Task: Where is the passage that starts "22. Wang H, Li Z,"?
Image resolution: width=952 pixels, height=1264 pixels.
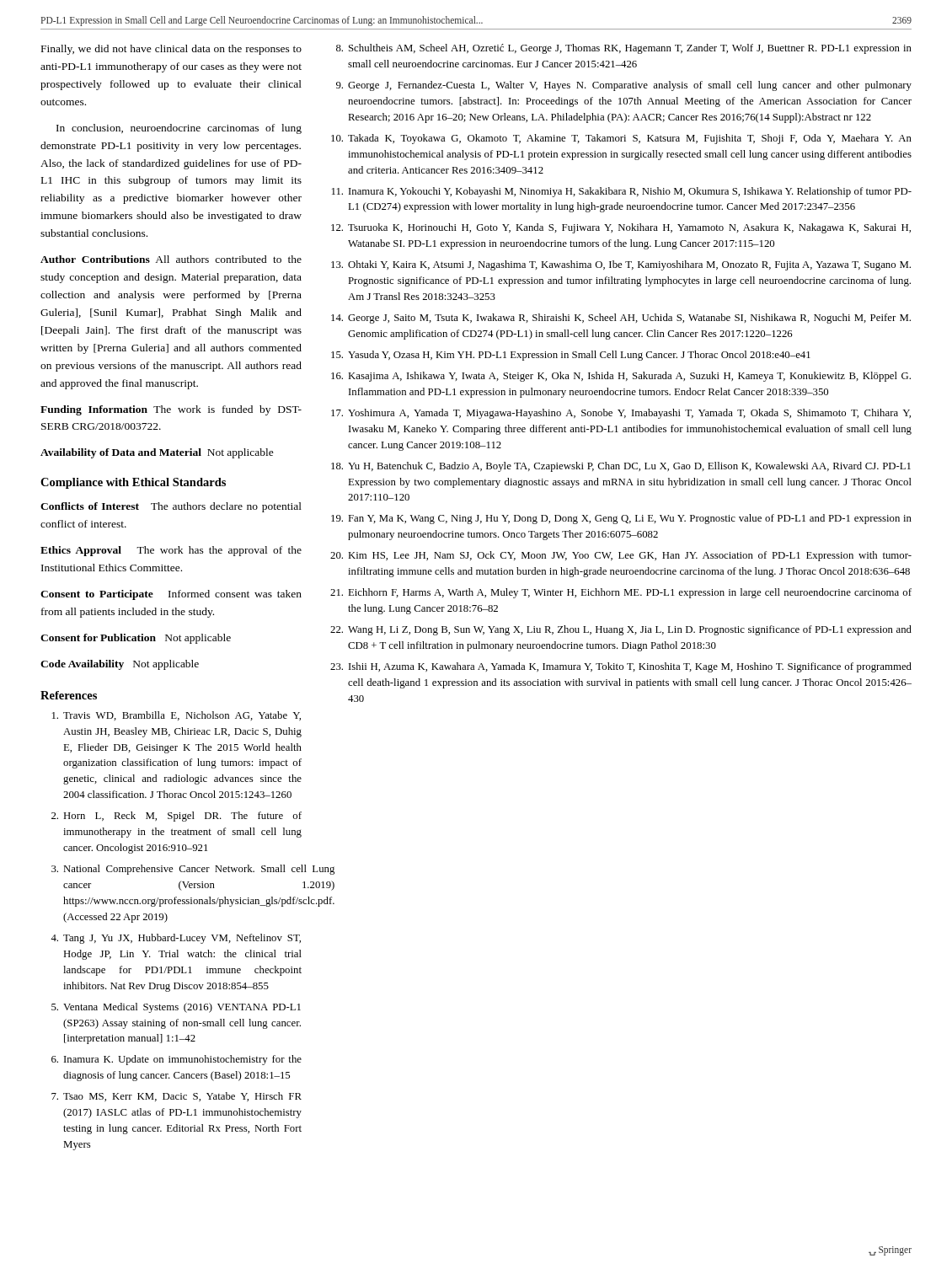Action: tap(618, 638)
